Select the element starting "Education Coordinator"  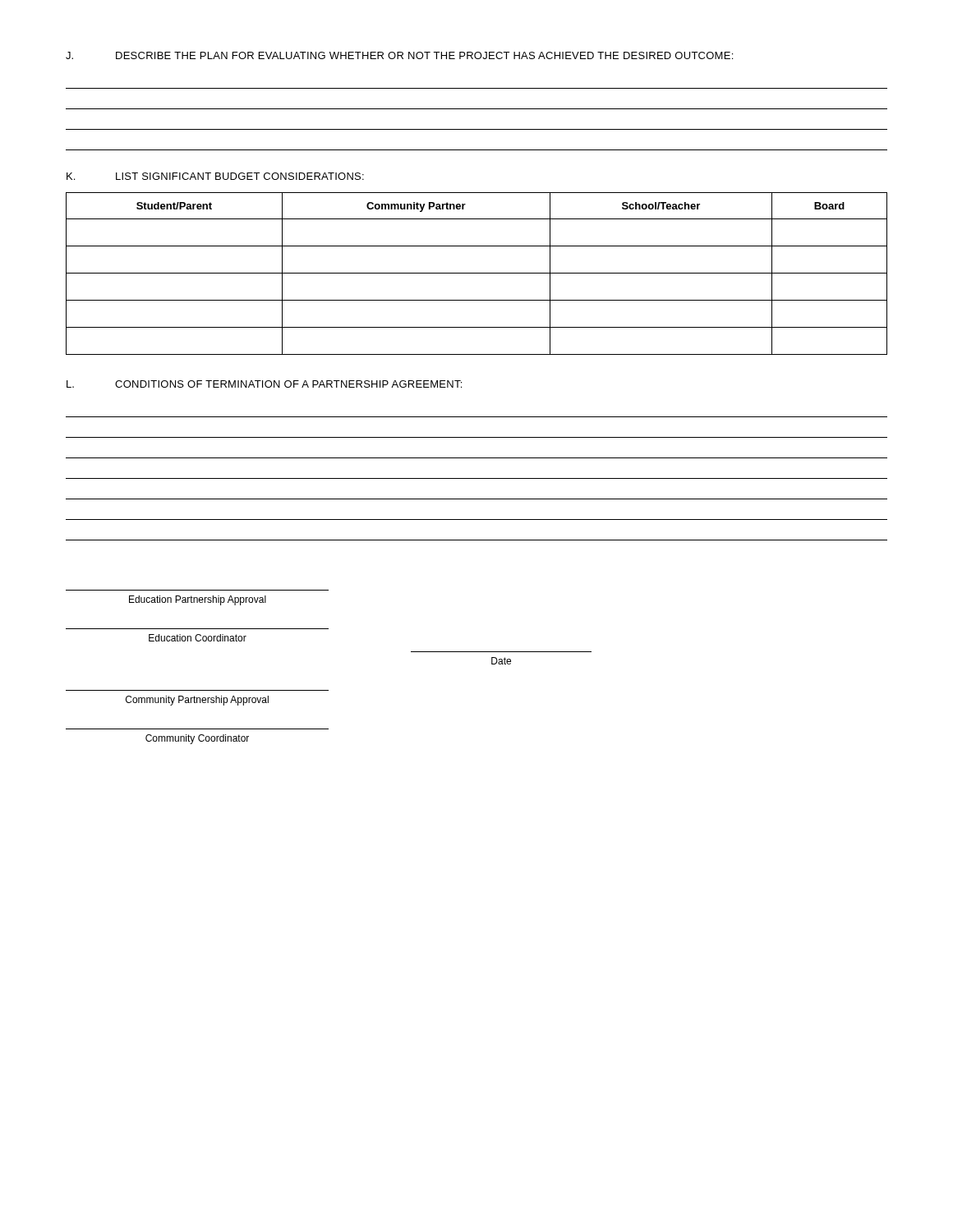[197, 636]
